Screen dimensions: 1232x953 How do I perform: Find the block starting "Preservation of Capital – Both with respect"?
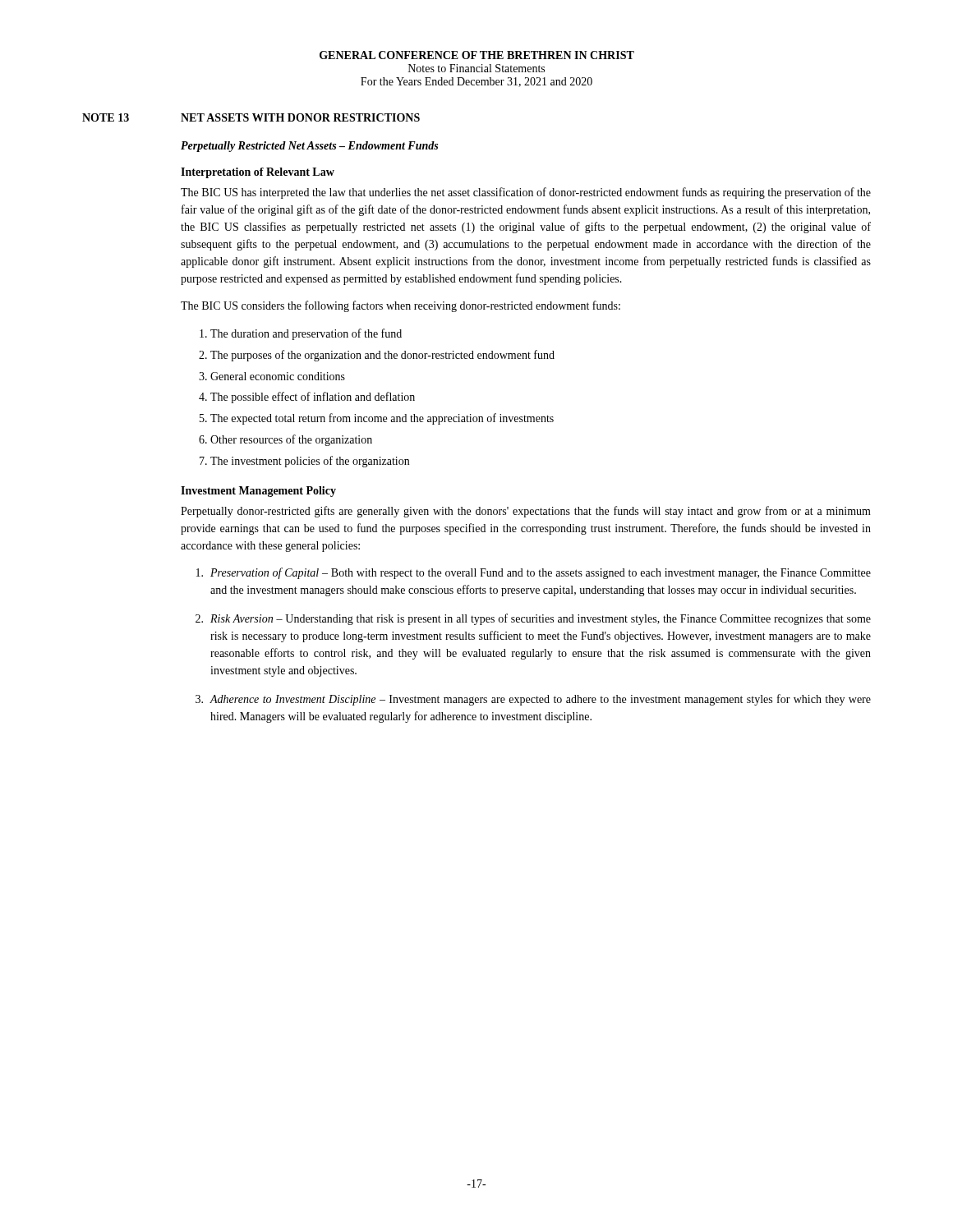pos(526,581)
